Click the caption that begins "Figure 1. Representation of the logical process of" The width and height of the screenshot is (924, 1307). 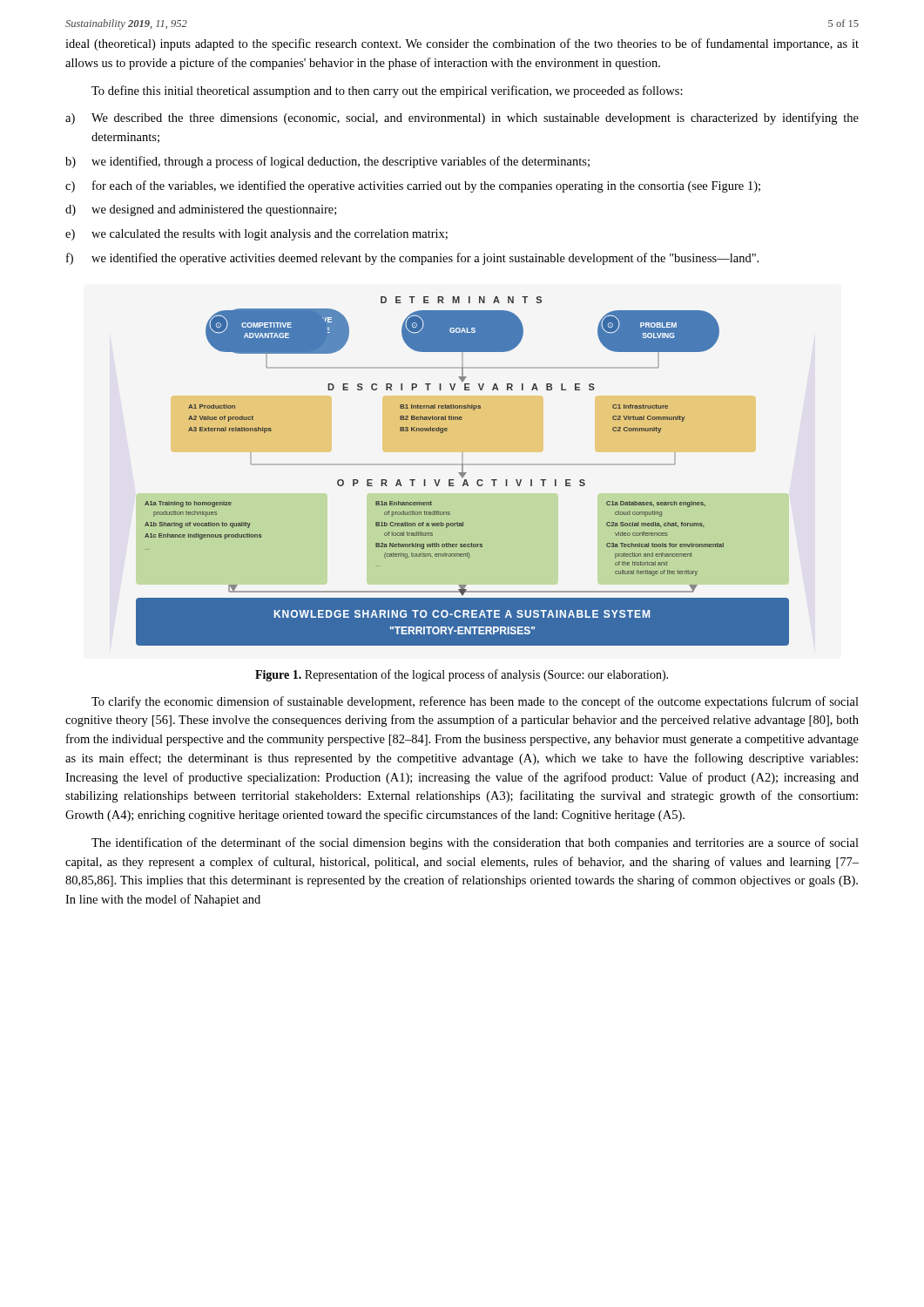point(462,674)
